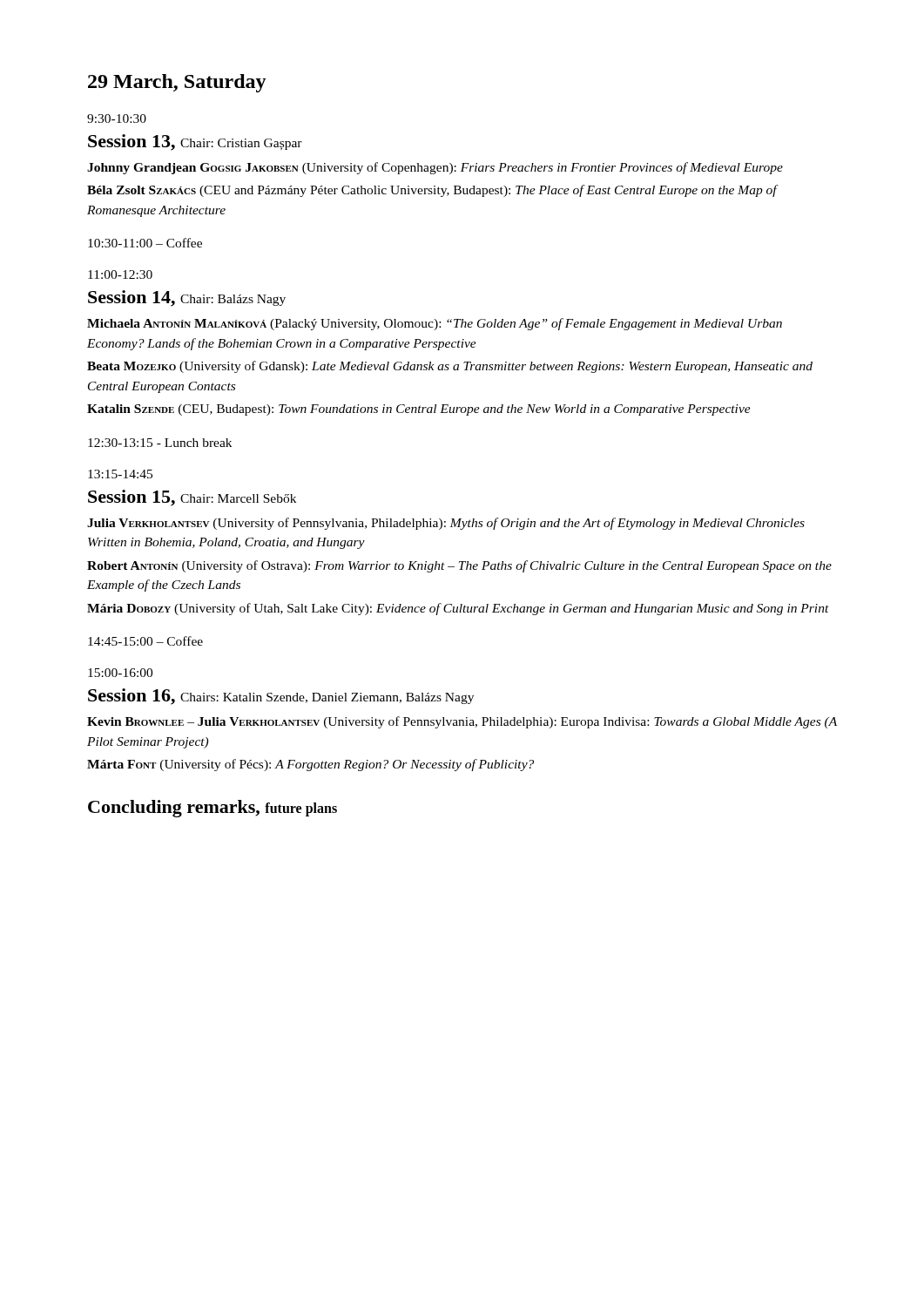Image resolution: width=924 pixels, height=1307 pixels.
Task: Locate the text block that says "Julia Verkholantsev (University"
Action: point(446,532)
